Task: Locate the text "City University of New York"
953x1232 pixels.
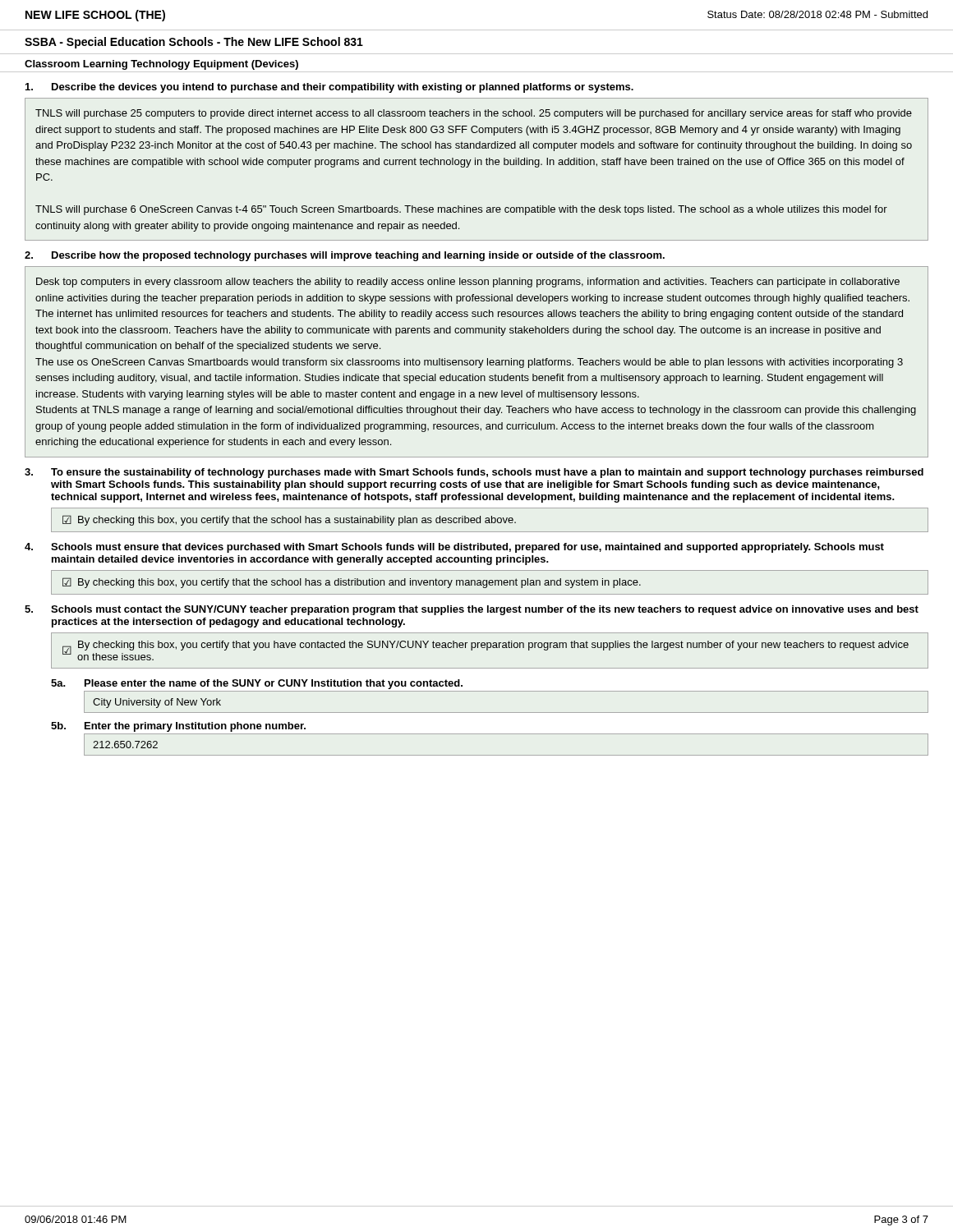Action: point(157,701)
